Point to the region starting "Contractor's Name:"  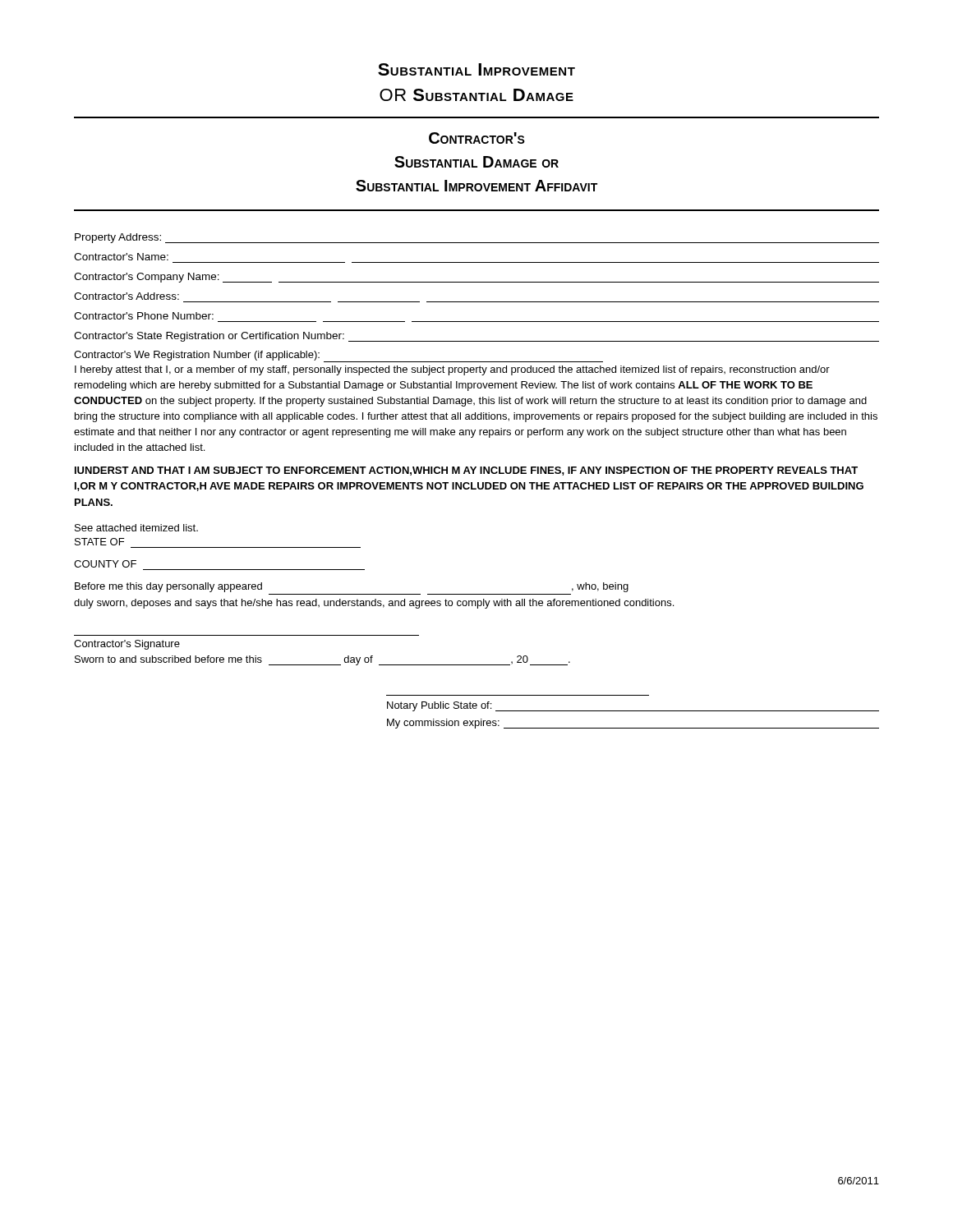pyautogui.click(x=476, y=256)
